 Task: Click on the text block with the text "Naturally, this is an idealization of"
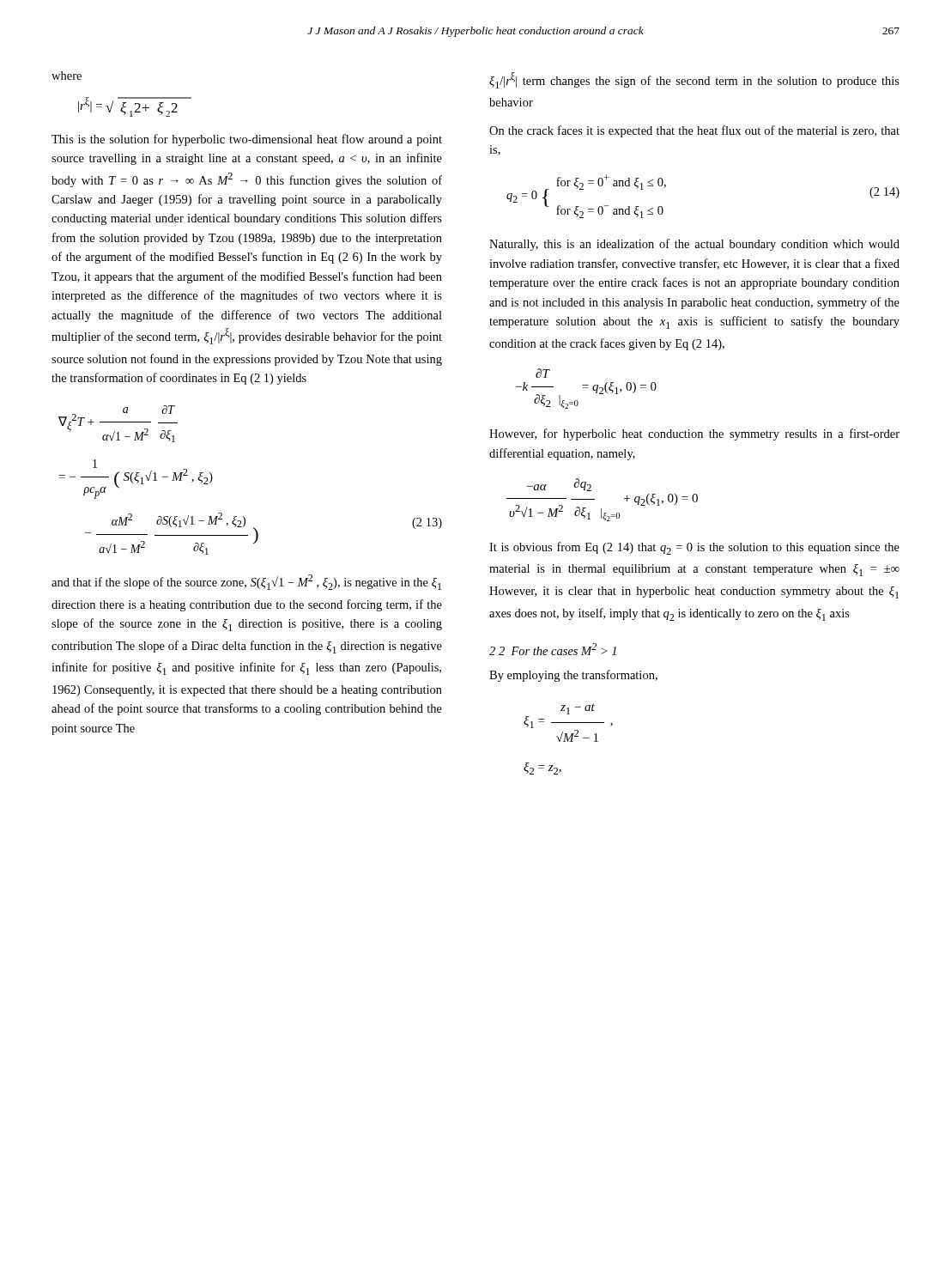[694, 294]
